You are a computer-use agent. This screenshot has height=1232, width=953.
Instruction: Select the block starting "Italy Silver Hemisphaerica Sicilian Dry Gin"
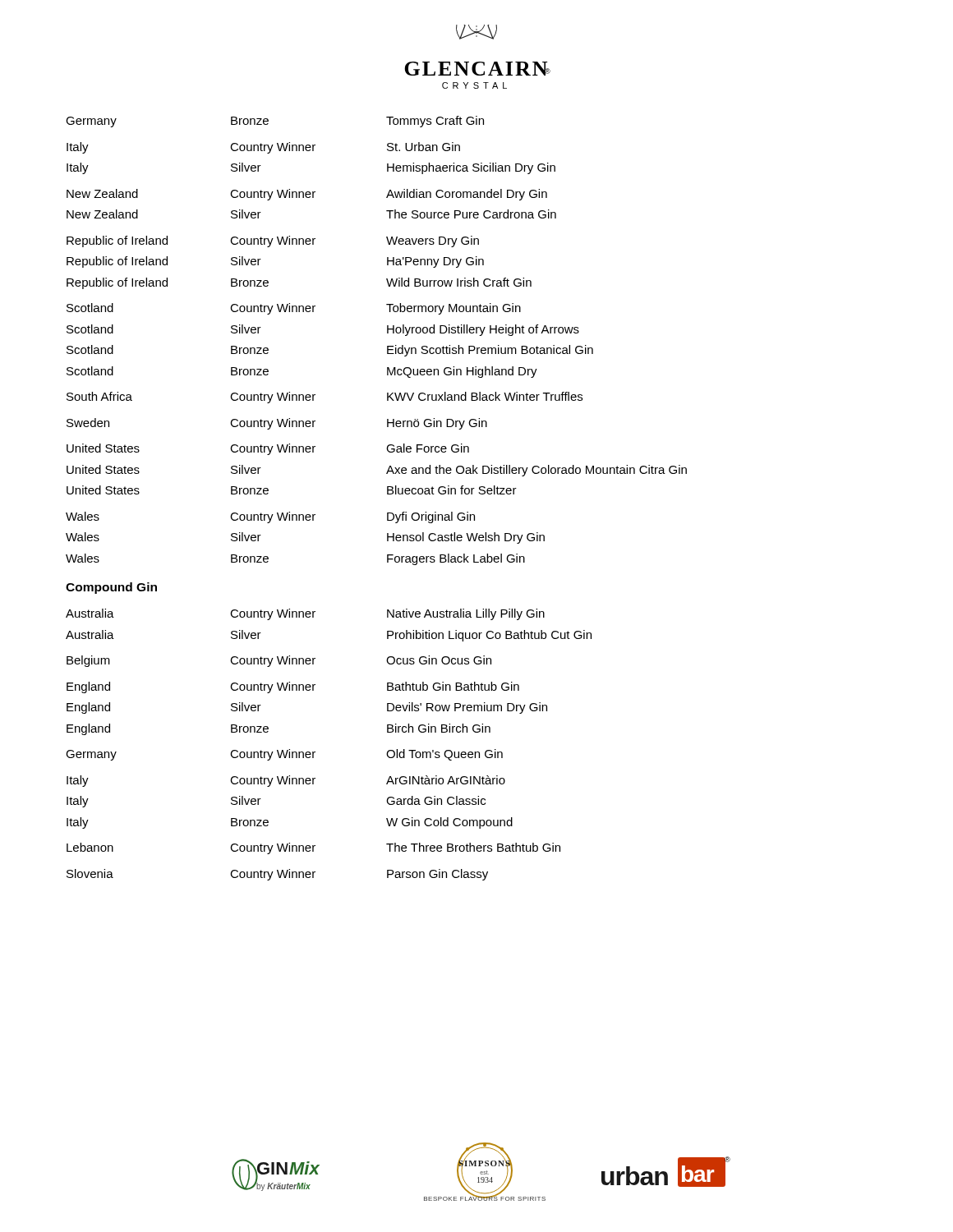coord(476,167)
